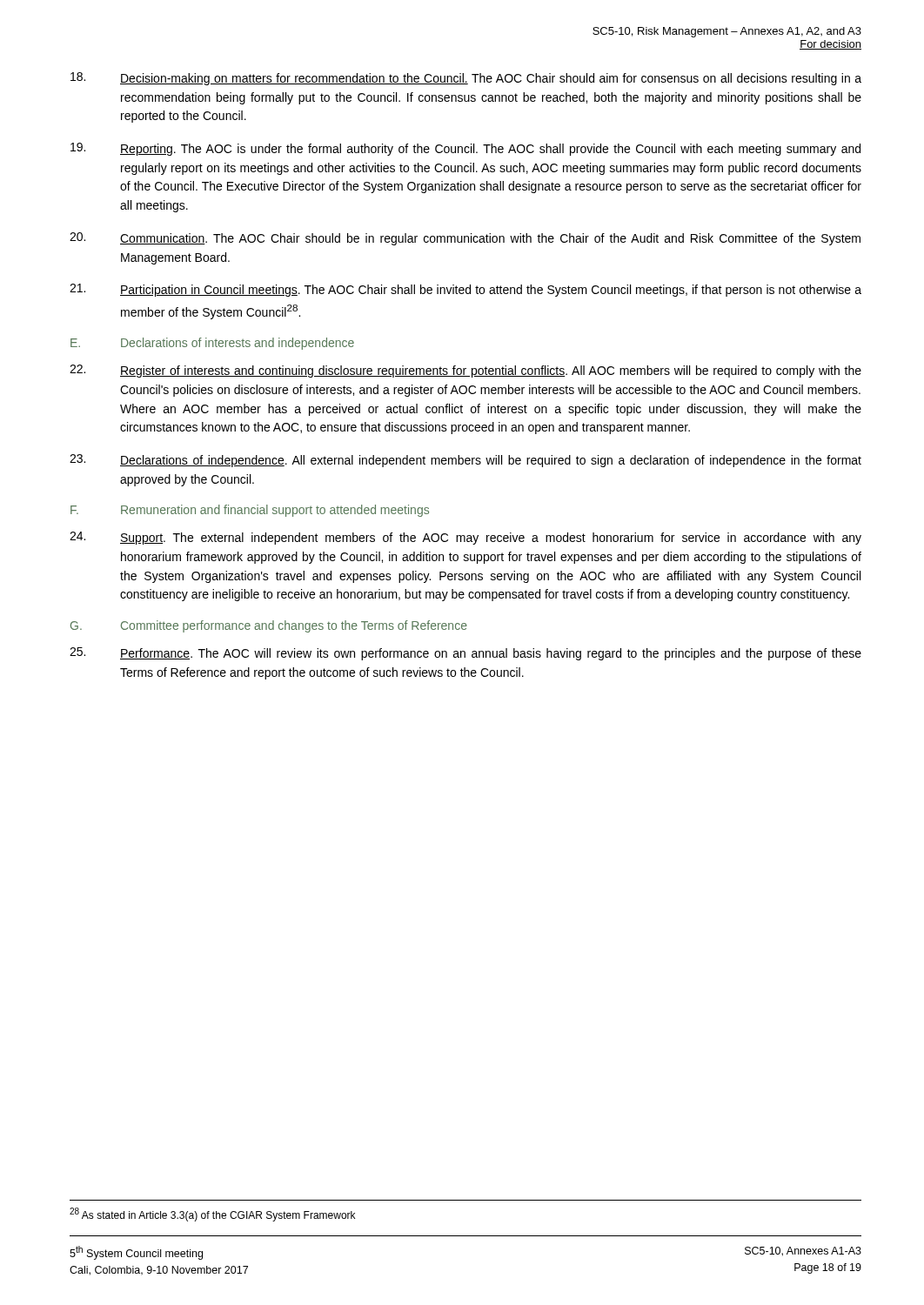Navigate to the block starting "21. Participation in Council meetings. The"

point(465,302)
